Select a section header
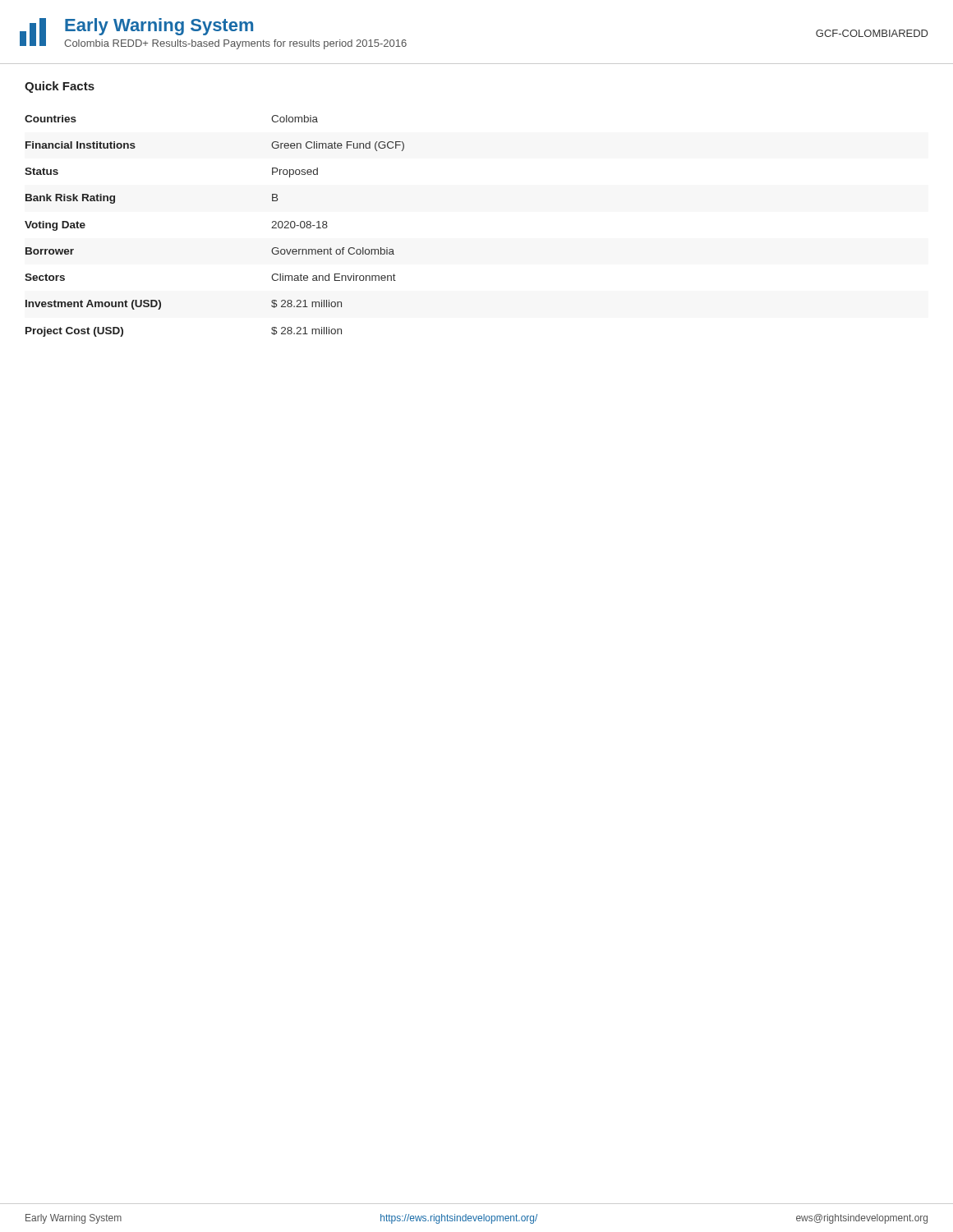This screenshot has width=953, height=1232. click(x=60, y=86)
